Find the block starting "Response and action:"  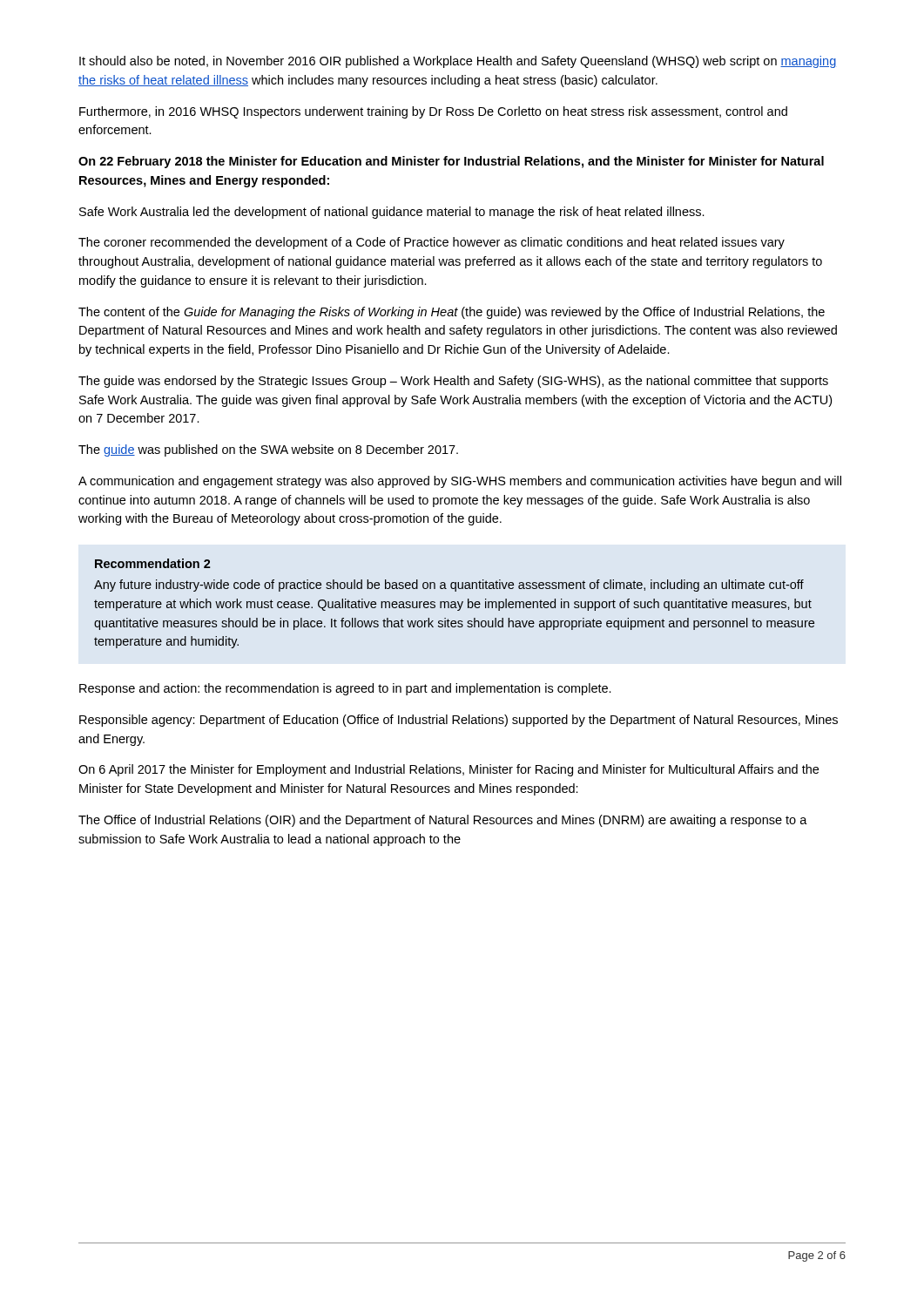click(x=462, y=689)
